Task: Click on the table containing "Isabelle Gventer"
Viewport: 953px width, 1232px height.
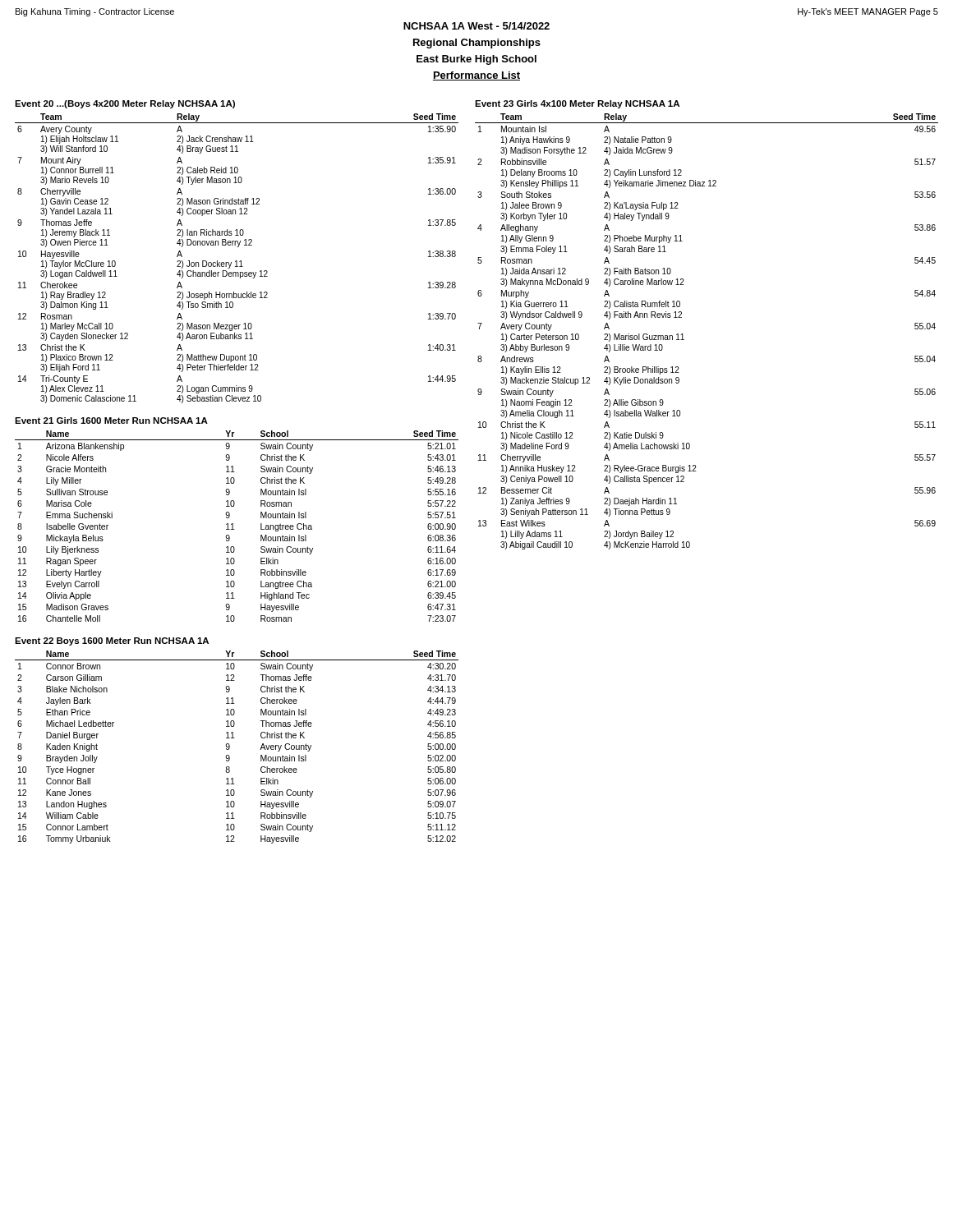Action: (237, 526)
